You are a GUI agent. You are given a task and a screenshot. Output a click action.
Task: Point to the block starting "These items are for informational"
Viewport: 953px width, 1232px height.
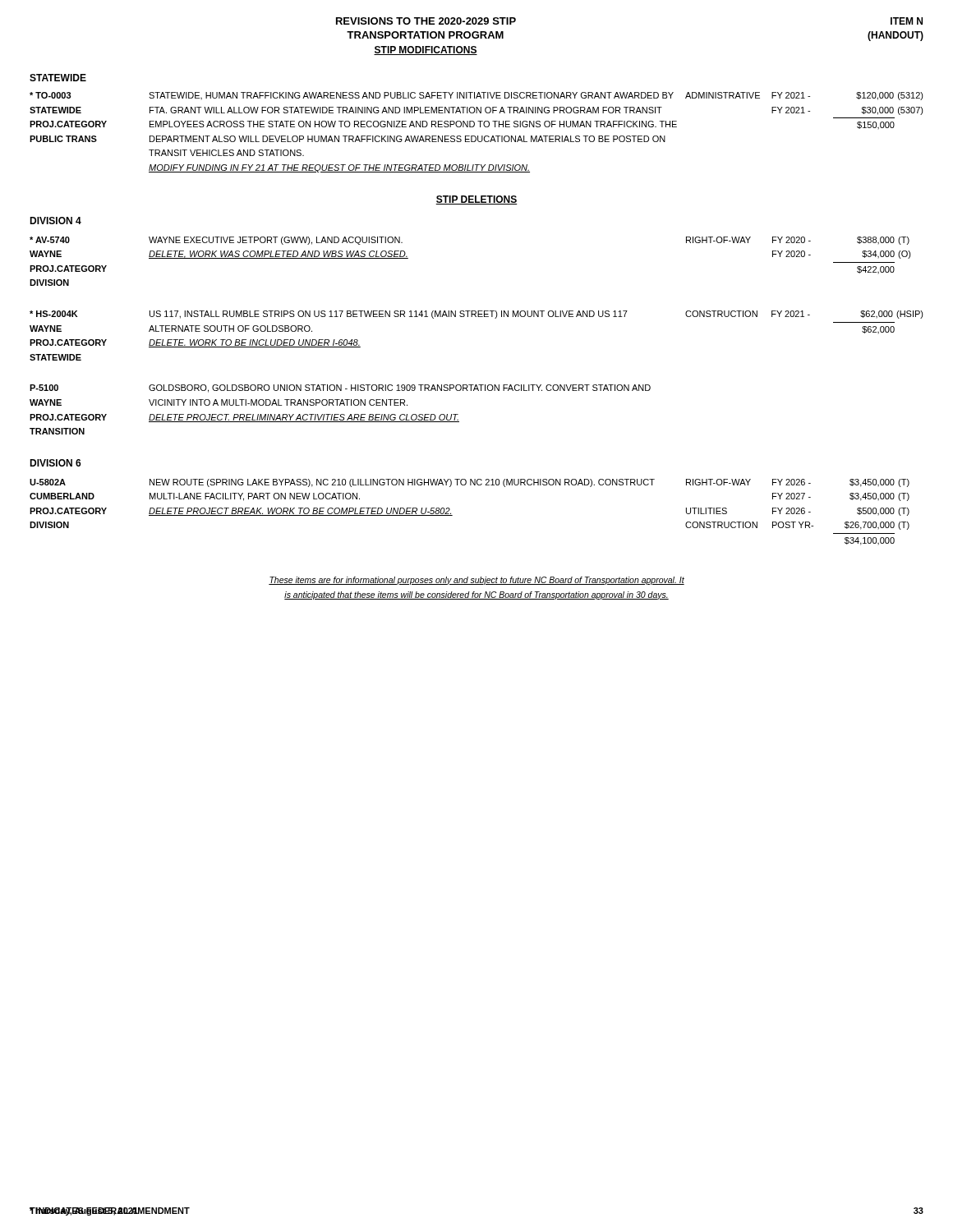point(476,587)
